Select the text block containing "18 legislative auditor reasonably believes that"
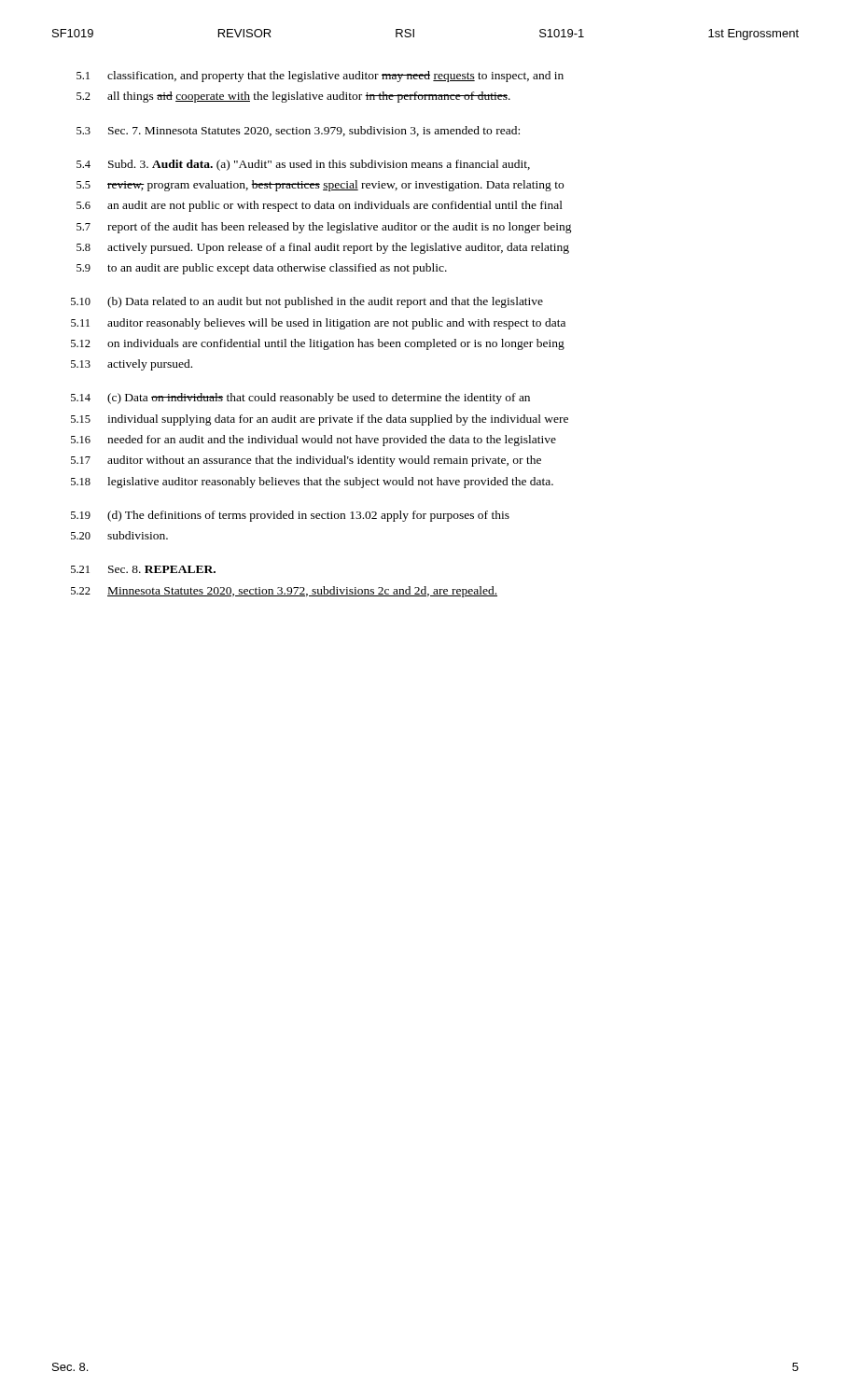850x1400 pixels. [x=425, y=481]
